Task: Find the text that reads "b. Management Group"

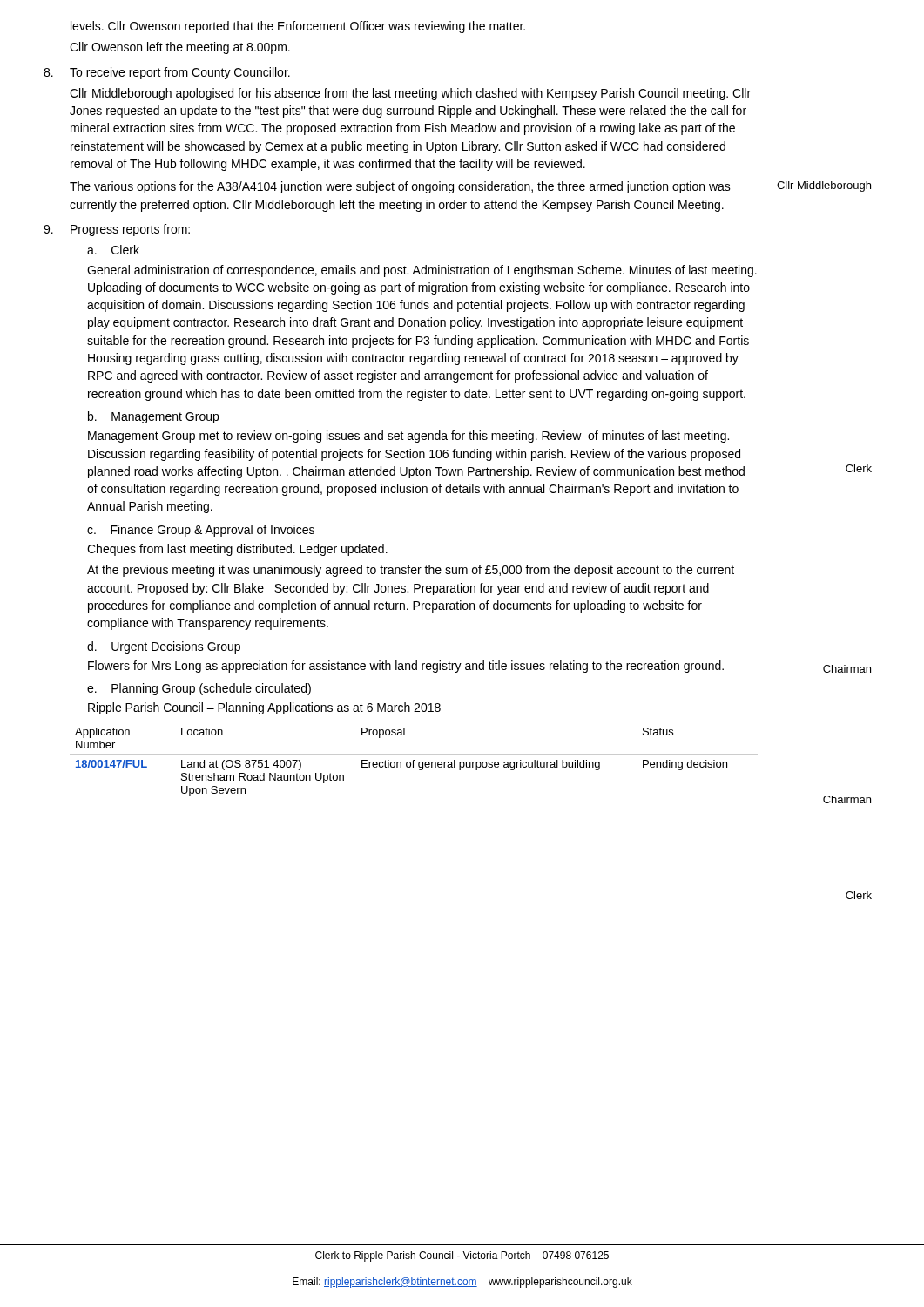Action: [153, 416]
